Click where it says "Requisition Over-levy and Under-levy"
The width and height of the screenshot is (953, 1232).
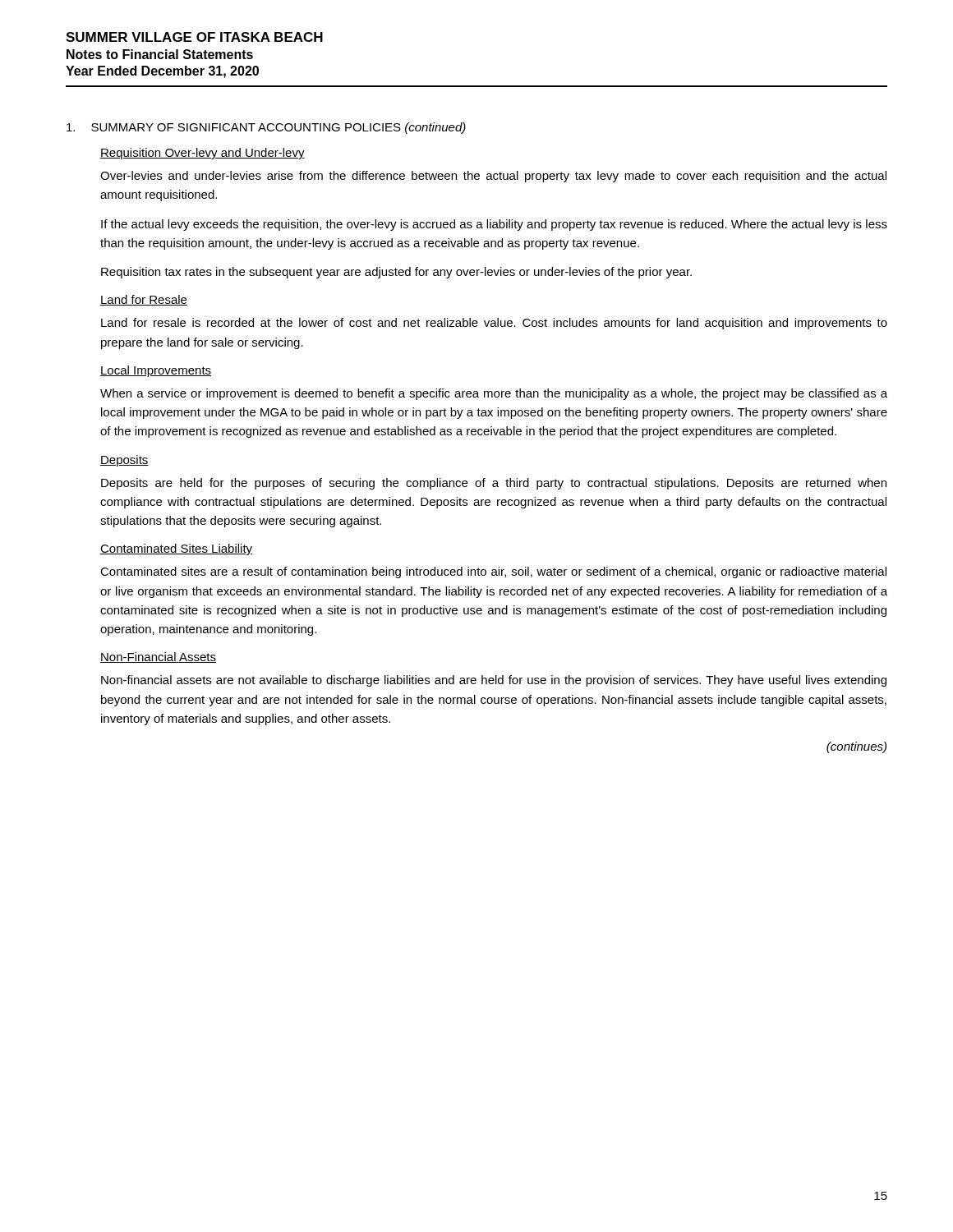pyautogui.click(x=202, y=152)
